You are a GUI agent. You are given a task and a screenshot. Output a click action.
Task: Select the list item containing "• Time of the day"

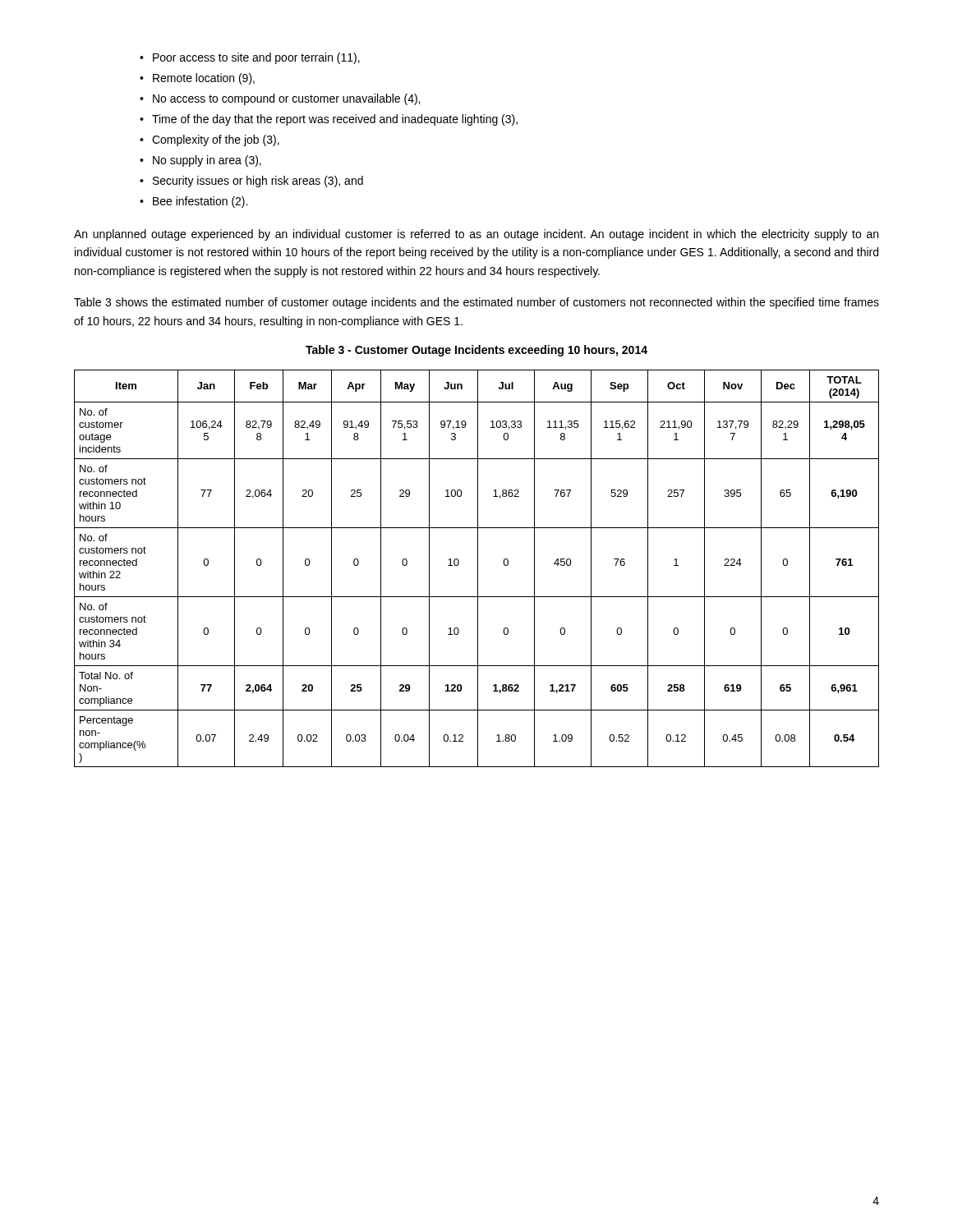pyautogui.click(x=329, y=120)
